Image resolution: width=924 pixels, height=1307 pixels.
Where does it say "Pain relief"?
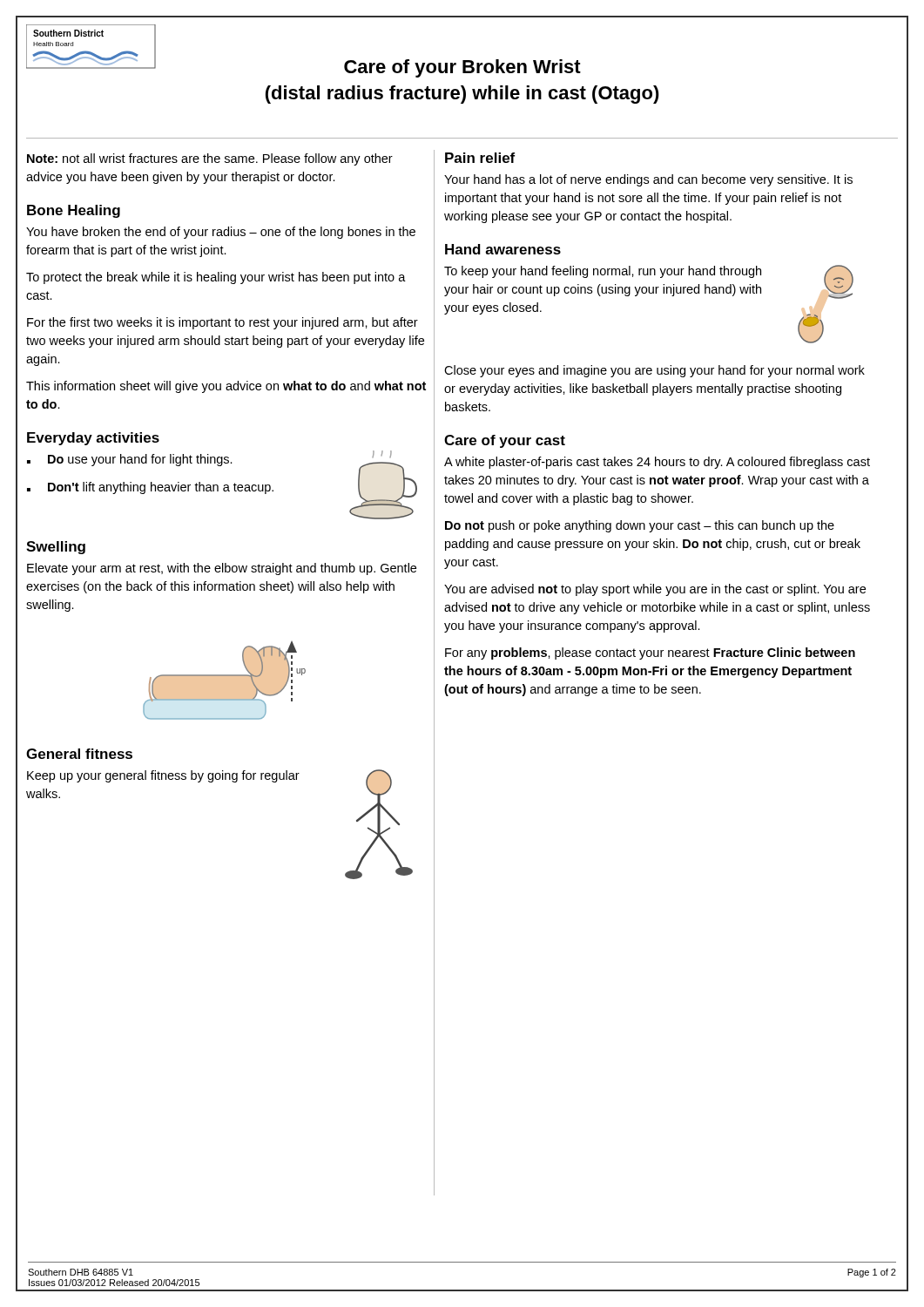point(480,158)
